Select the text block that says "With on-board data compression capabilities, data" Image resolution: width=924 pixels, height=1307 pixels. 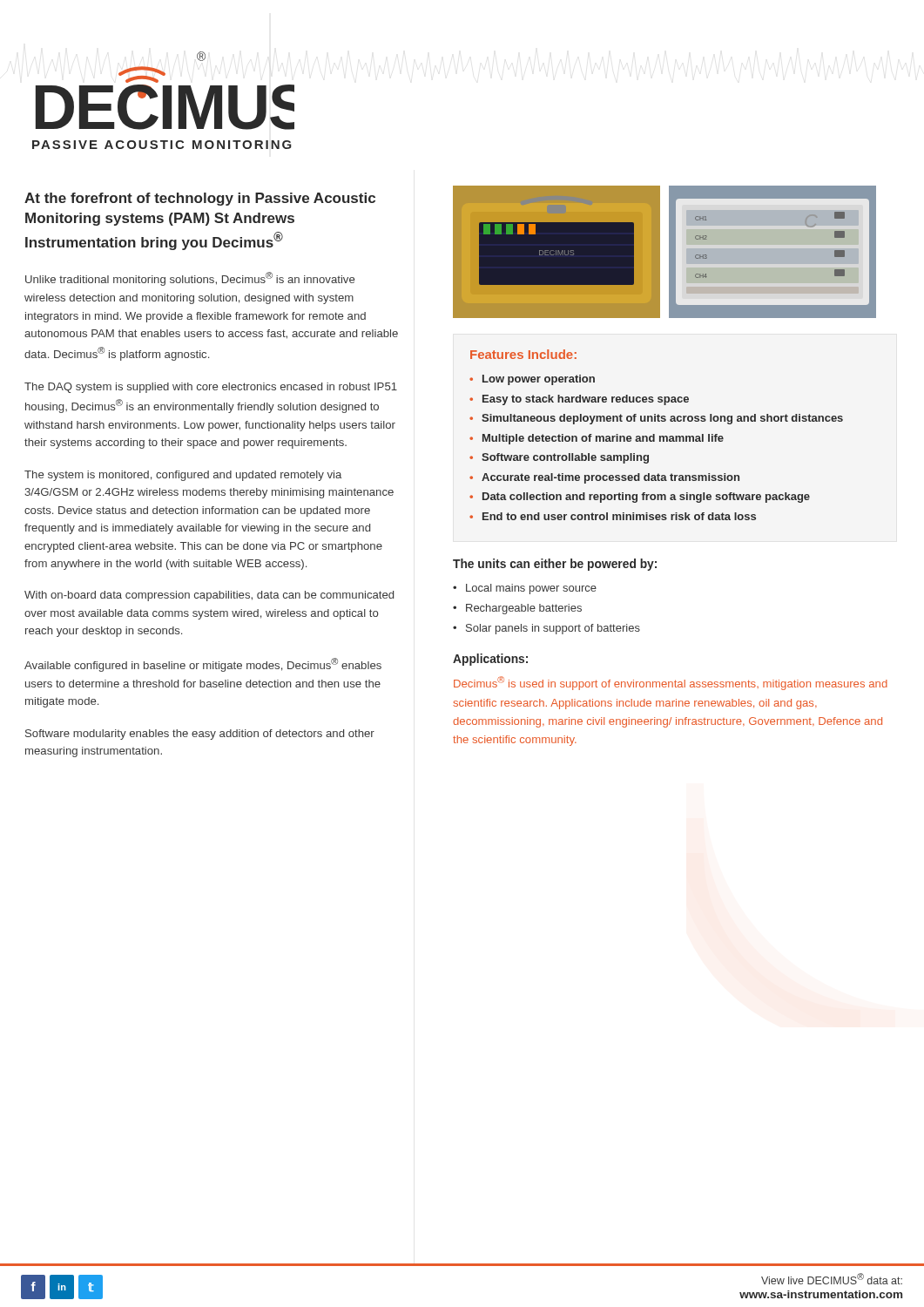(x=210, y=613)
